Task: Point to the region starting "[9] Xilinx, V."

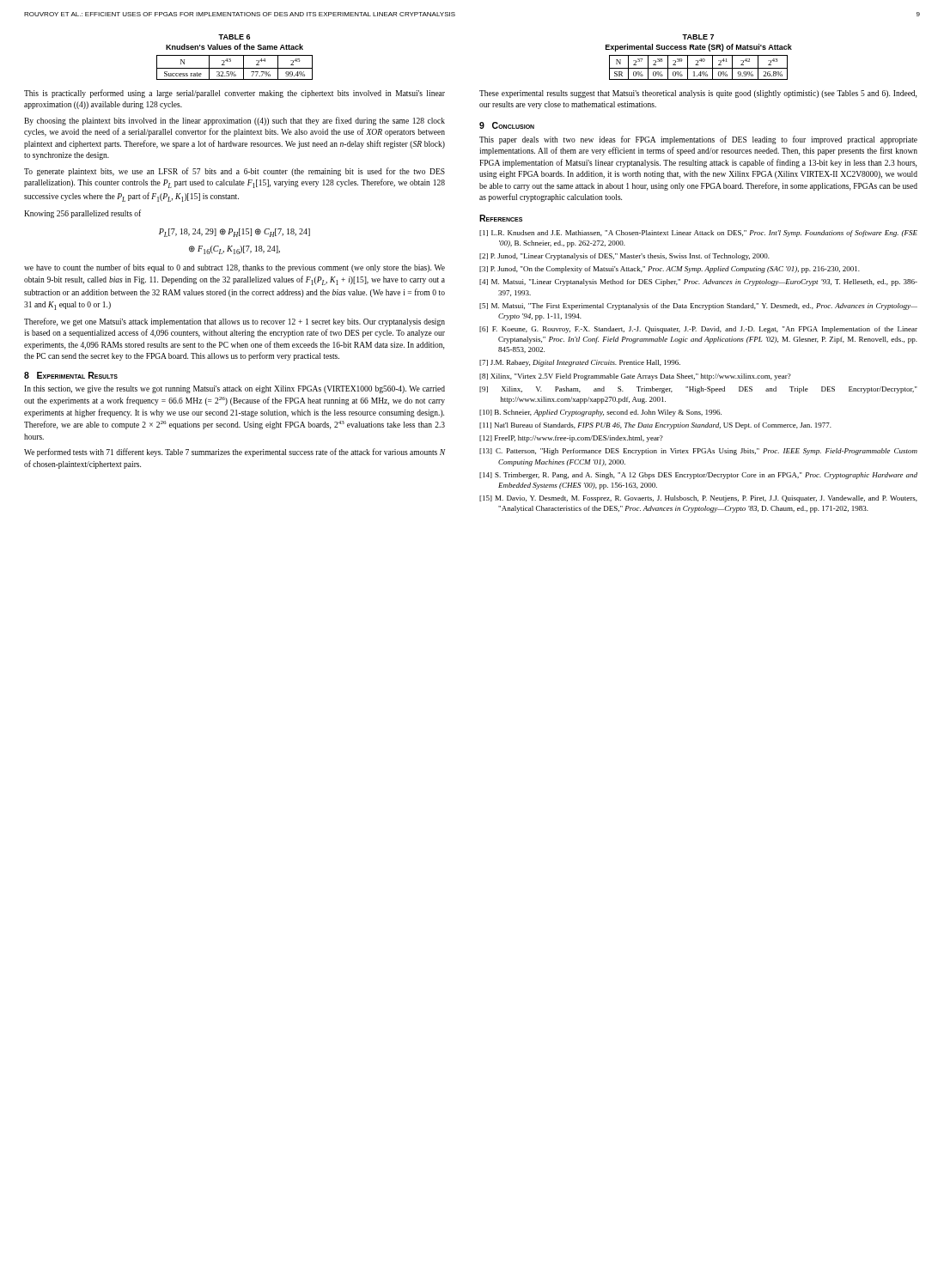Action: (x=698, y=394)
